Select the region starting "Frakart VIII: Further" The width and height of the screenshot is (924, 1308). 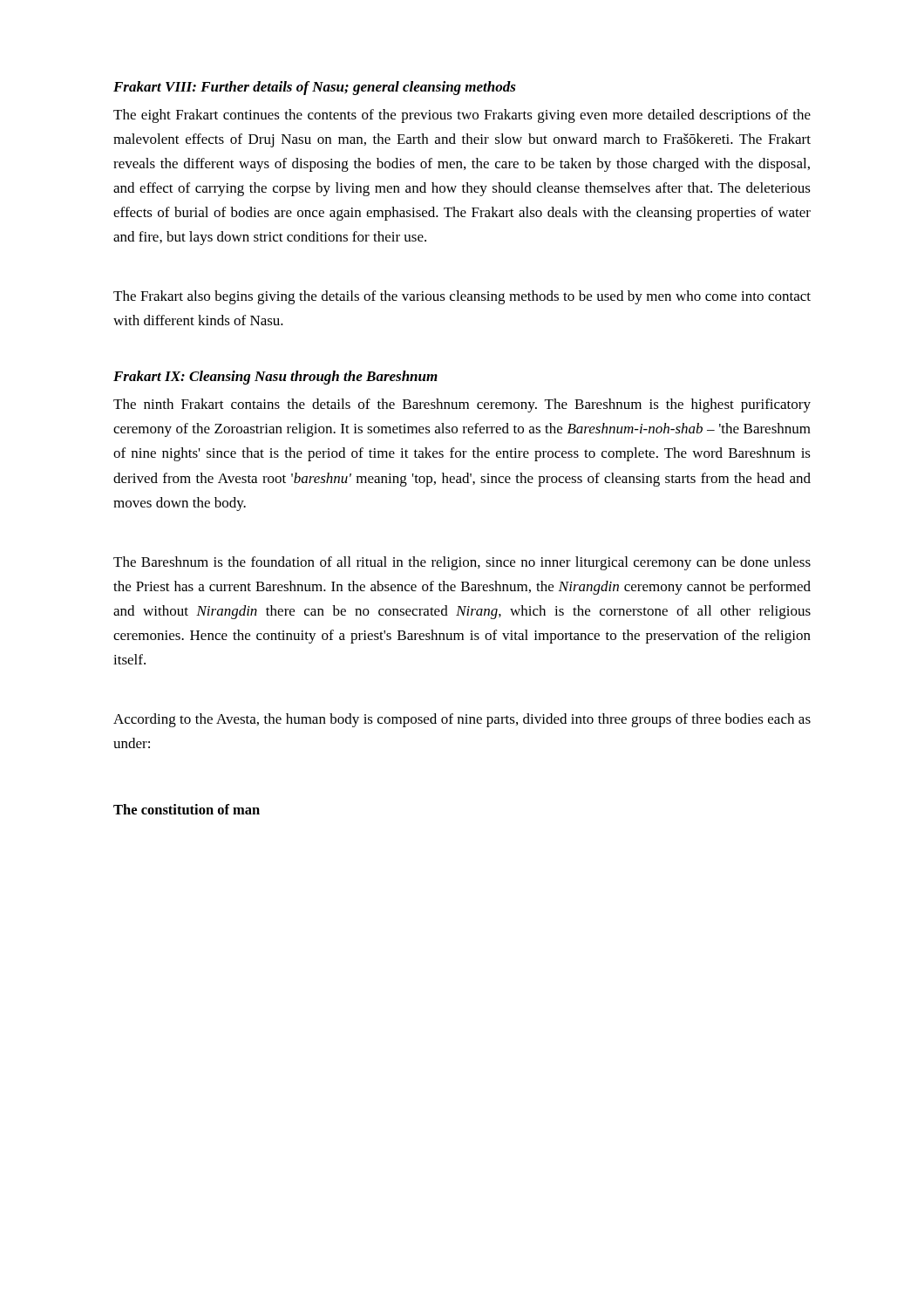[315, 87]
